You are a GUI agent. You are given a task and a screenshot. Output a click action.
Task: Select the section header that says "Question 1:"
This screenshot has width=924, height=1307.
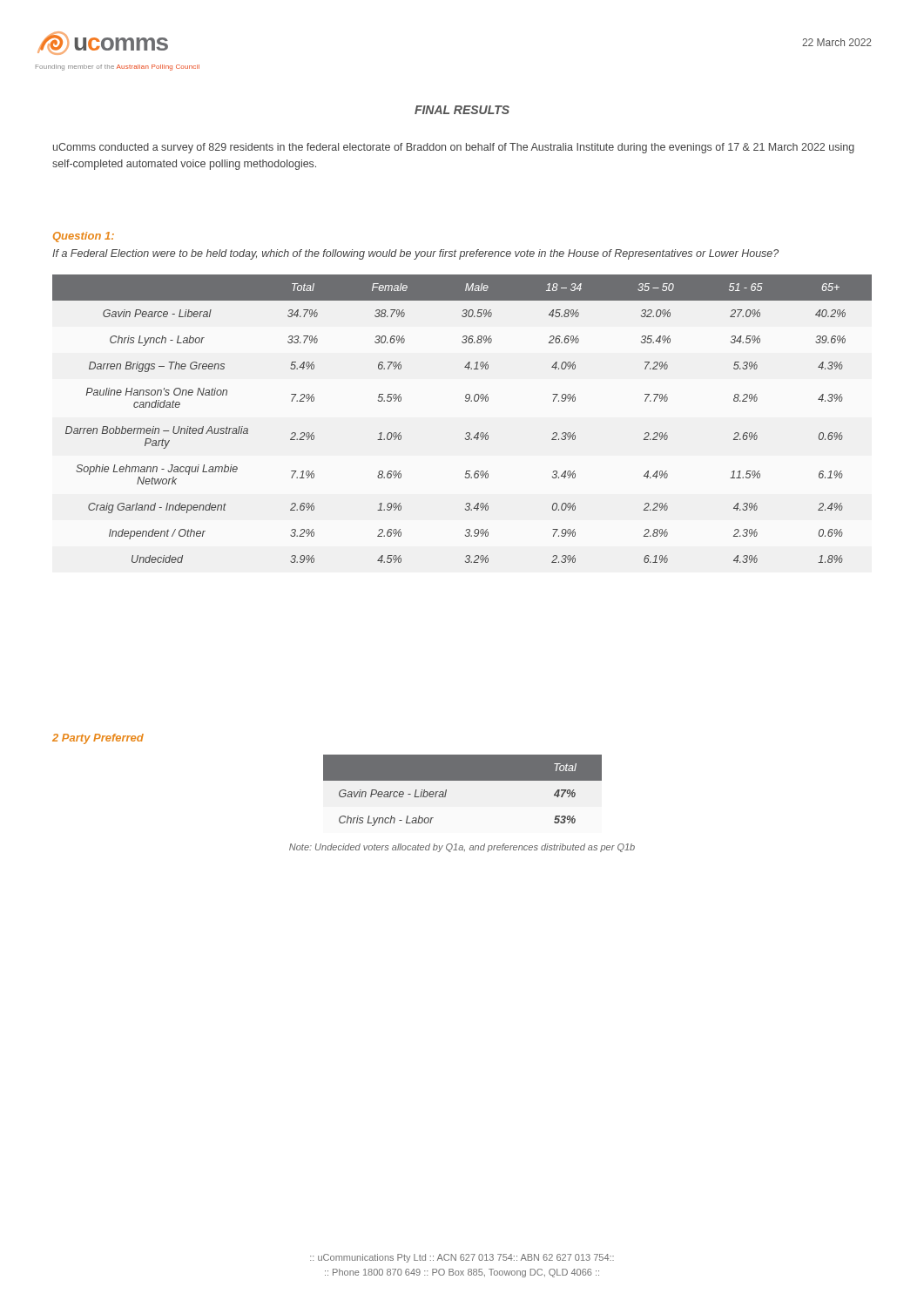[x=83, y=236]
